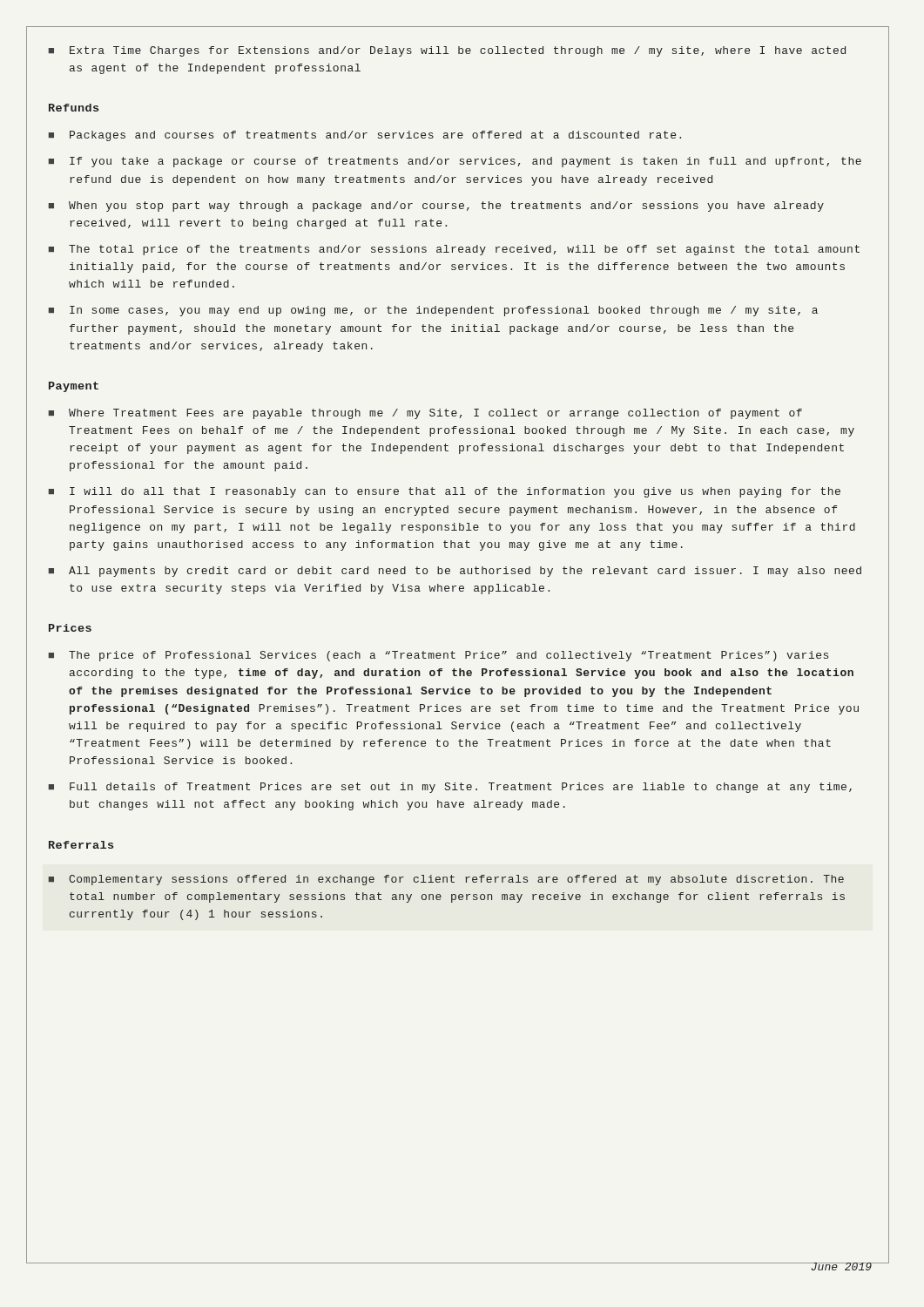
Task: Locate the text block starting "■ The total price of the treatments"
Action: click(458, 268)
